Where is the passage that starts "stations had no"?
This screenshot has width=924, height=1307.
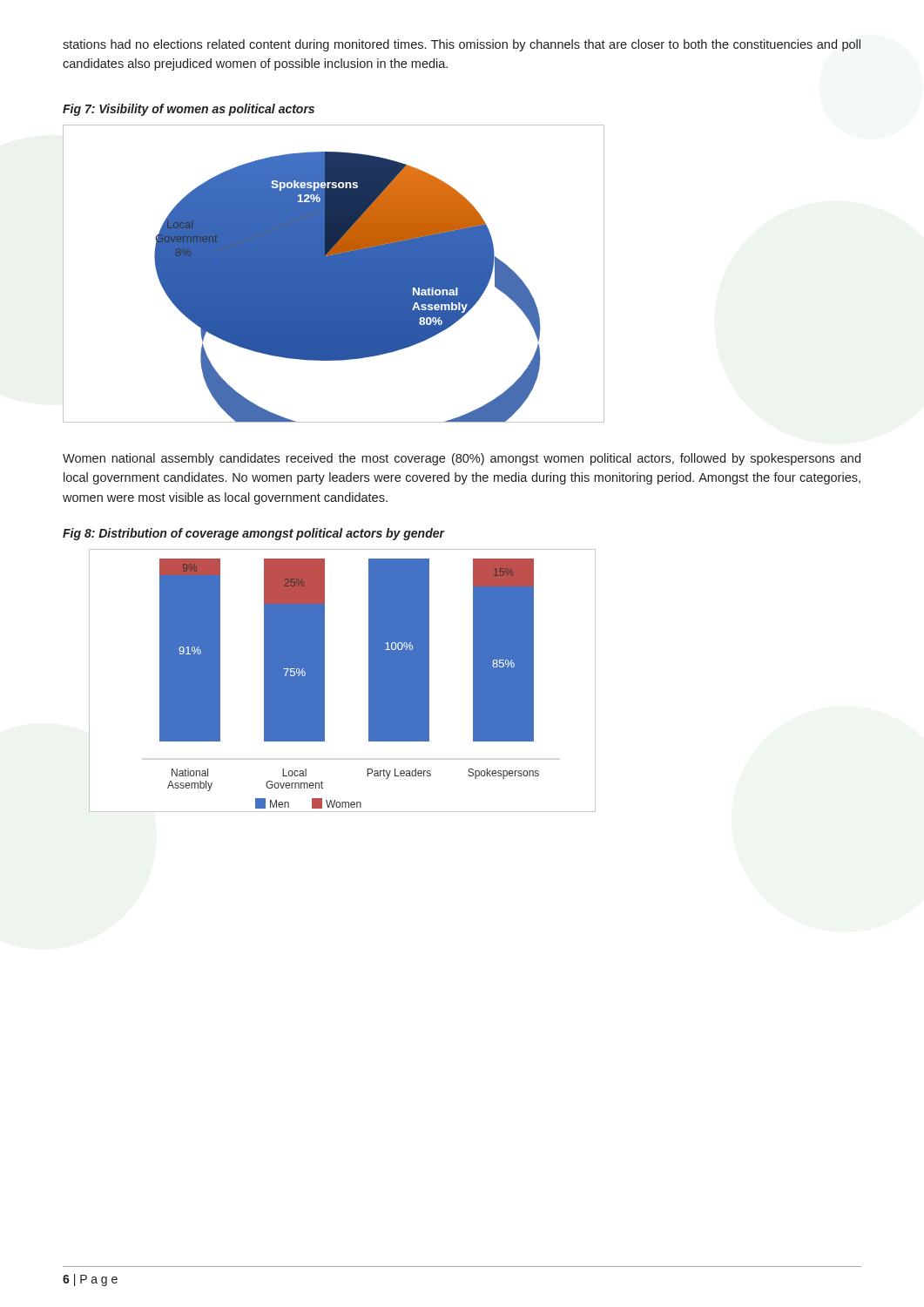pyautogui.click(x=462, y=54)
